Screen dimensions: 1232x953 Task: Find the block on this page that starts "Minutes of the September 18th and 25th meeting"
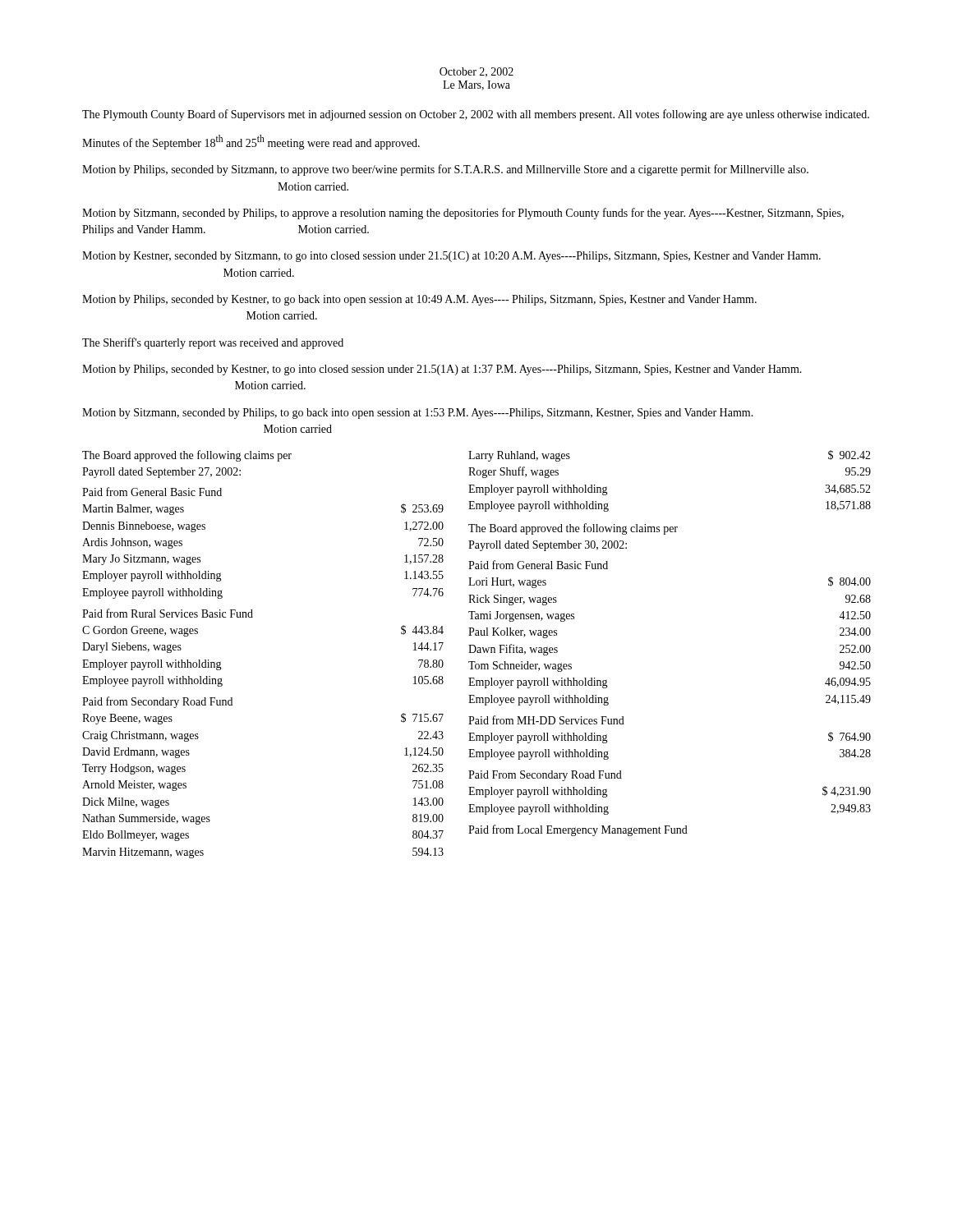click(x=251, y=142)
